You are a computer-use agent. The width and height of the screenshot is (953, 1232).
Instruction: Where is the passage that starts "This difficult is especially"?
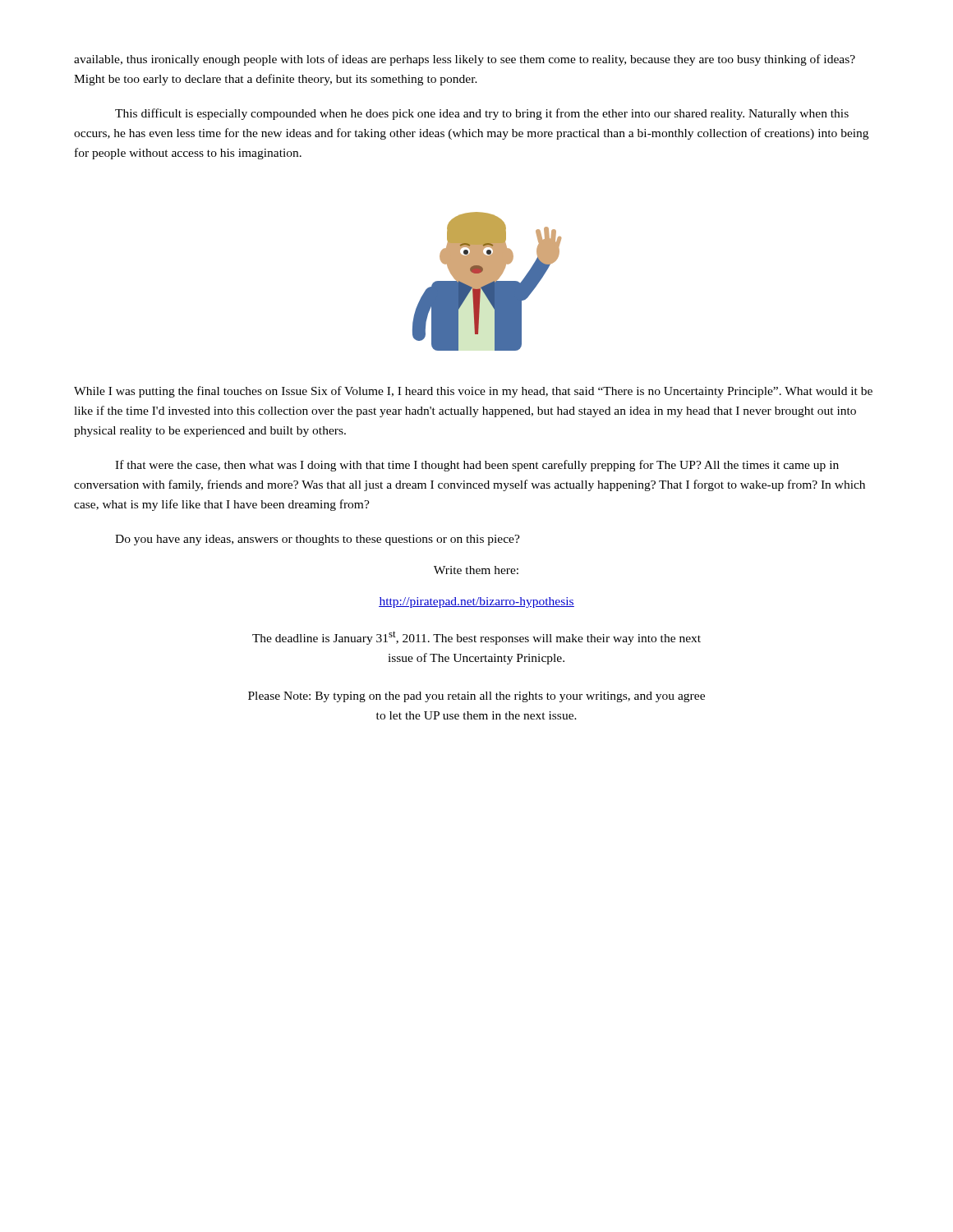pyautogui.click(x=471, y=133)
